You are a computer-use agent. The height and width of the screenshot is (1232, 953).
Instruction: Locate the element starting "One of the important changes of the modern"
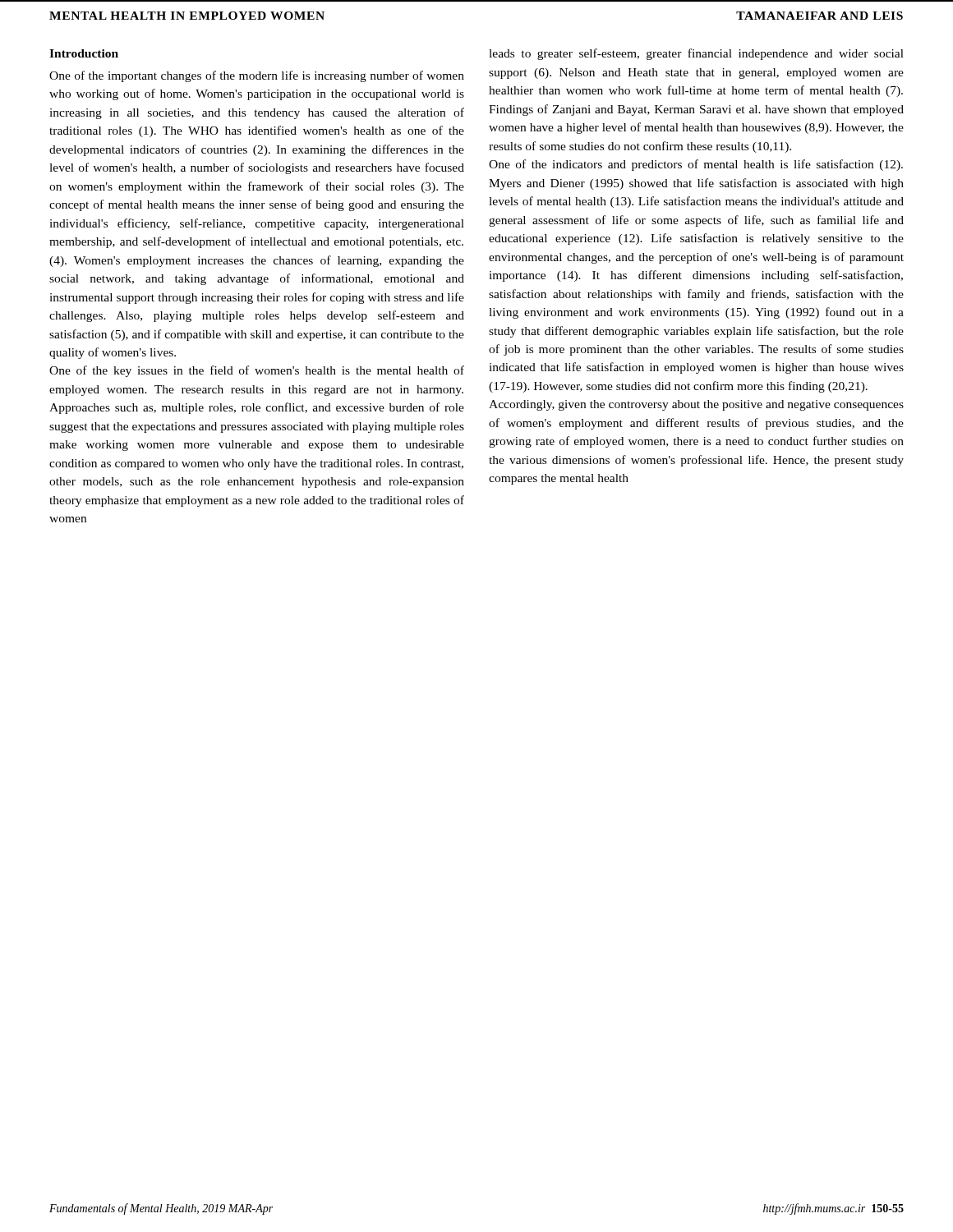257,214
